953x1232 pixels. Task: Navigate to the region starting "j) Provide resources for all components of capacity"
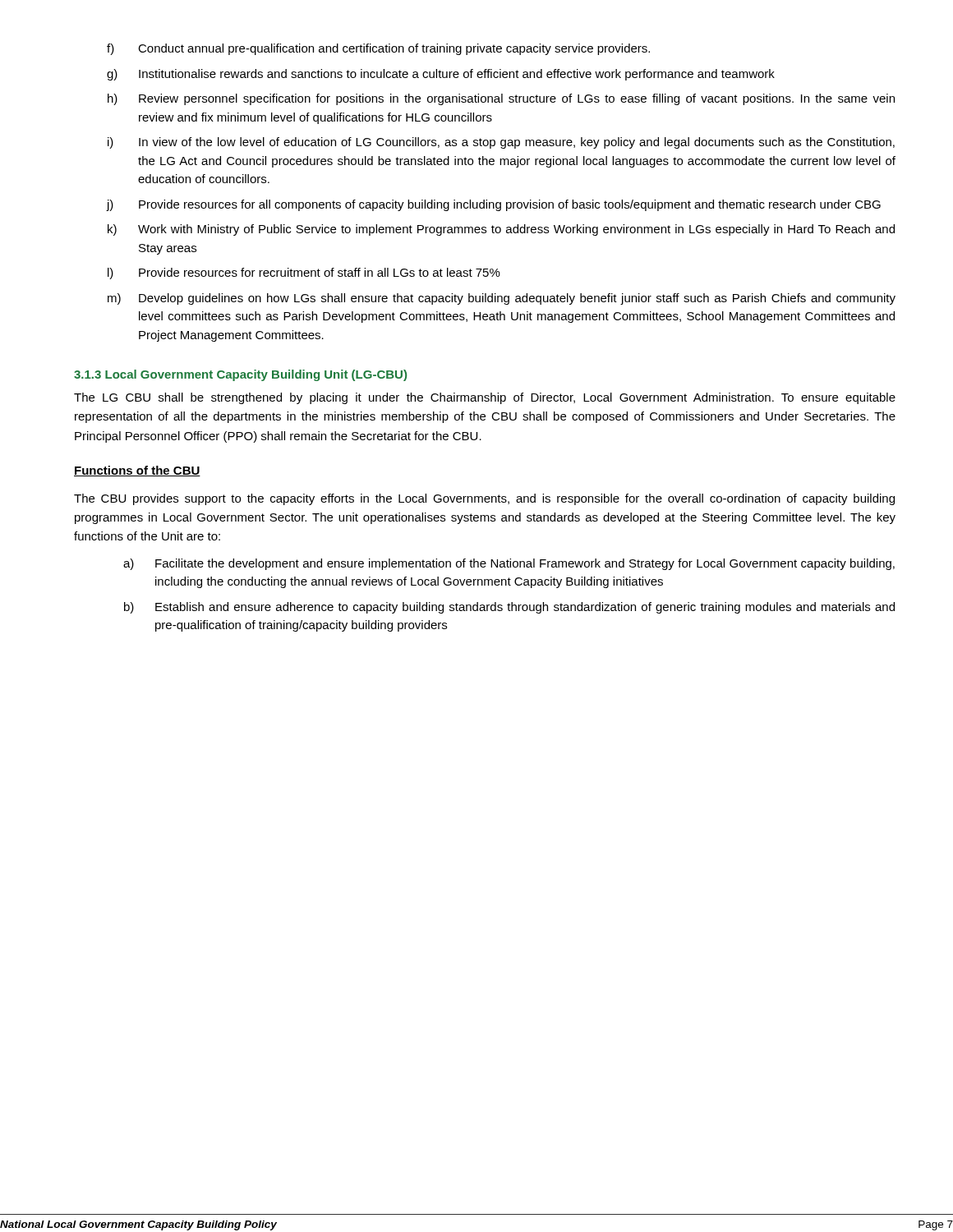tap(501, 204)
